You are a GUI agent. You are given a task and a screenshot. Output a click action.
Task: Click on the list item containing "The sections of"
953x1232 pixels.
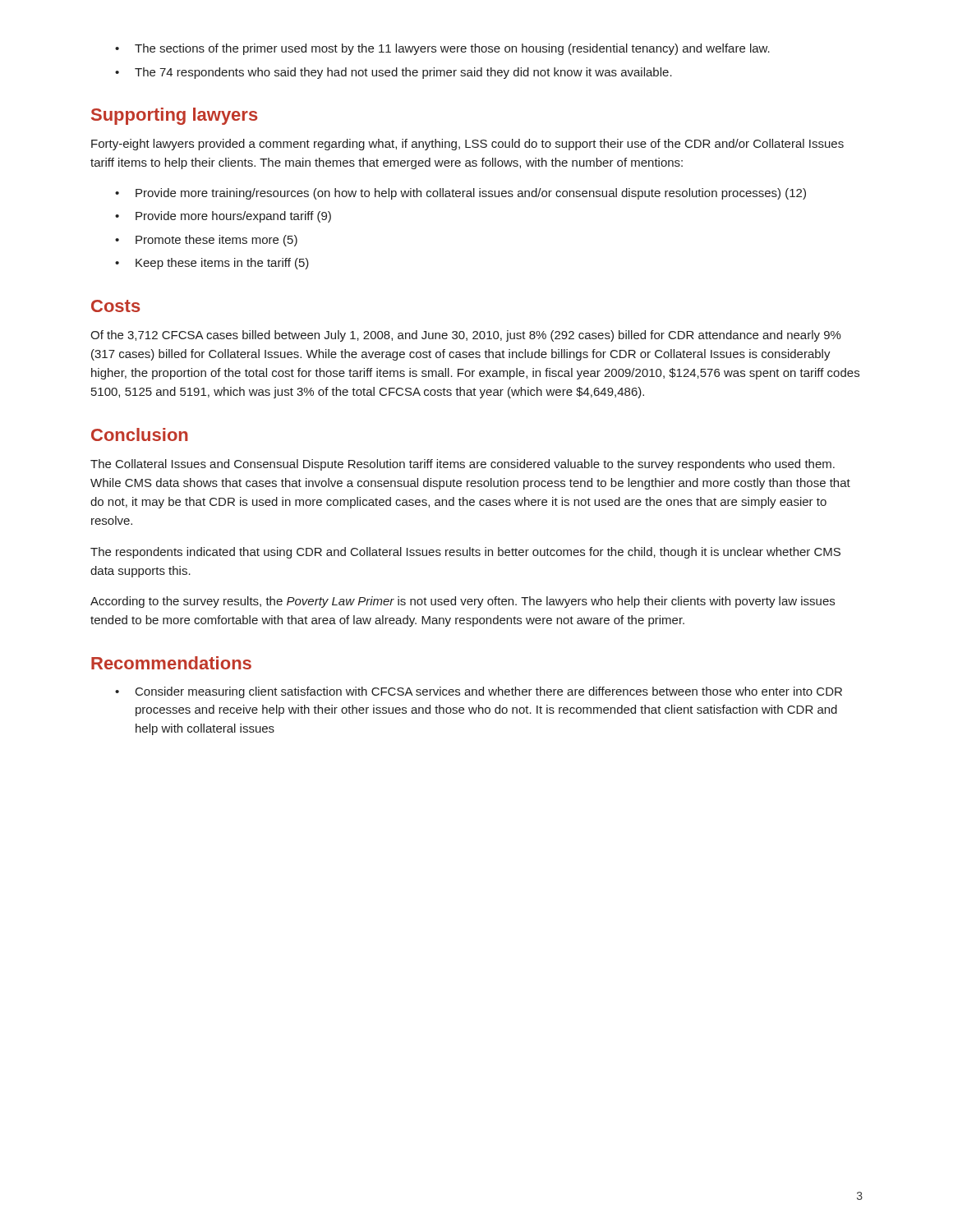[453, 48]
